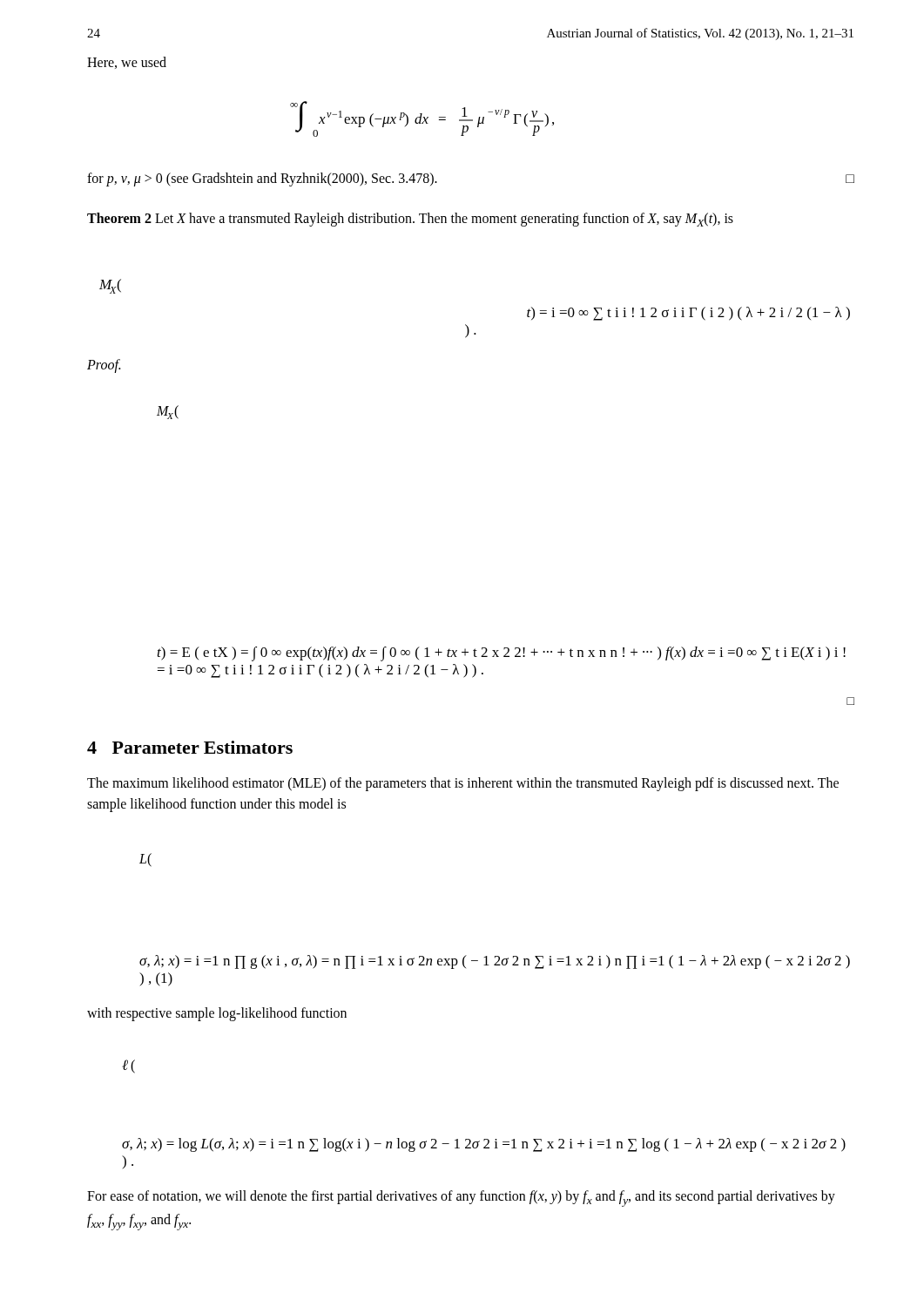
Task: Select the passage starting "For ease of notation, we will denote"
Action: pos(461,1210)
